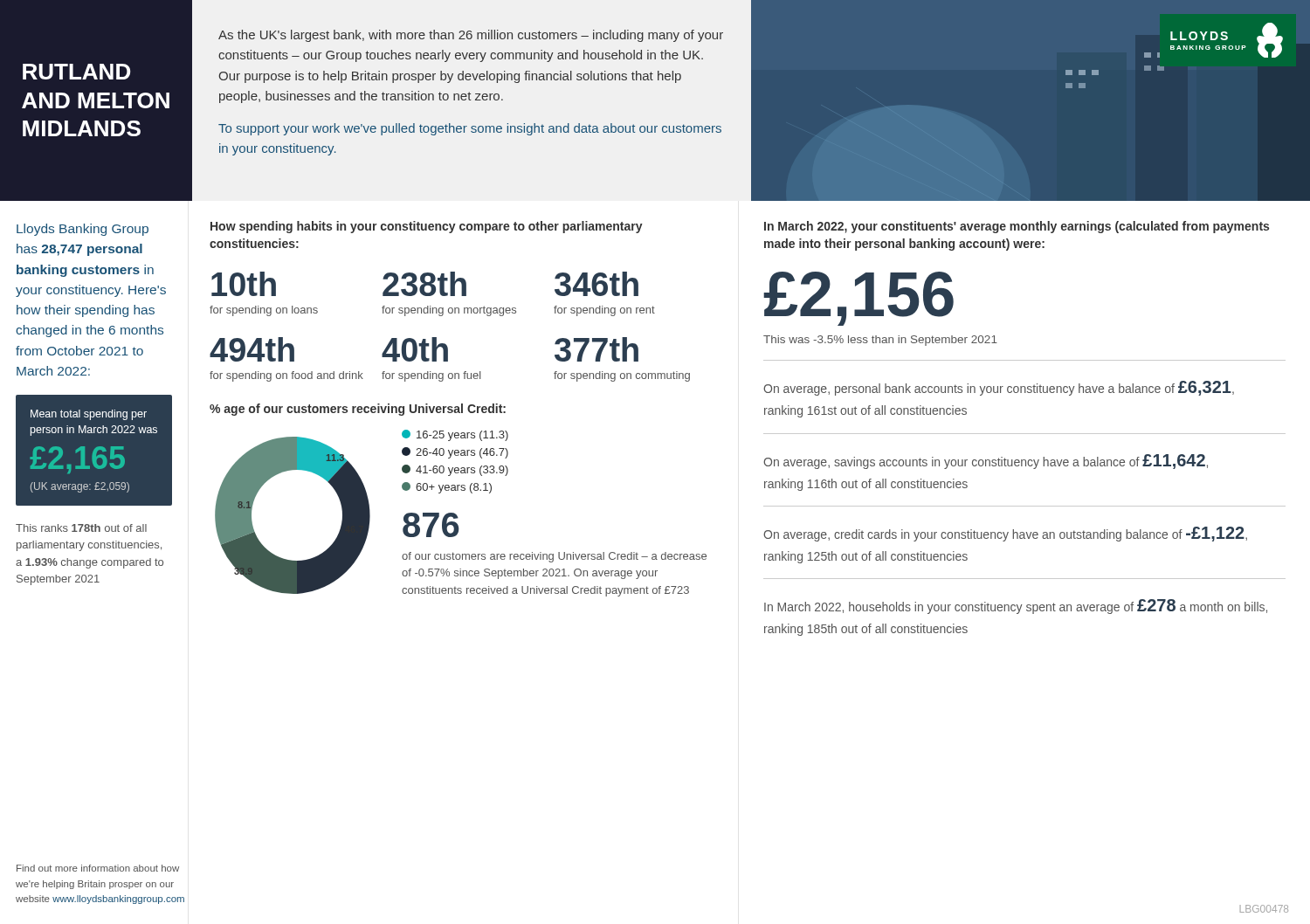Find the text block containing "£2,156 This was -3.5% less than in September"
The width and height of the screenshot is (1310, 924).
pyautogui.click(x=880, y=309)
